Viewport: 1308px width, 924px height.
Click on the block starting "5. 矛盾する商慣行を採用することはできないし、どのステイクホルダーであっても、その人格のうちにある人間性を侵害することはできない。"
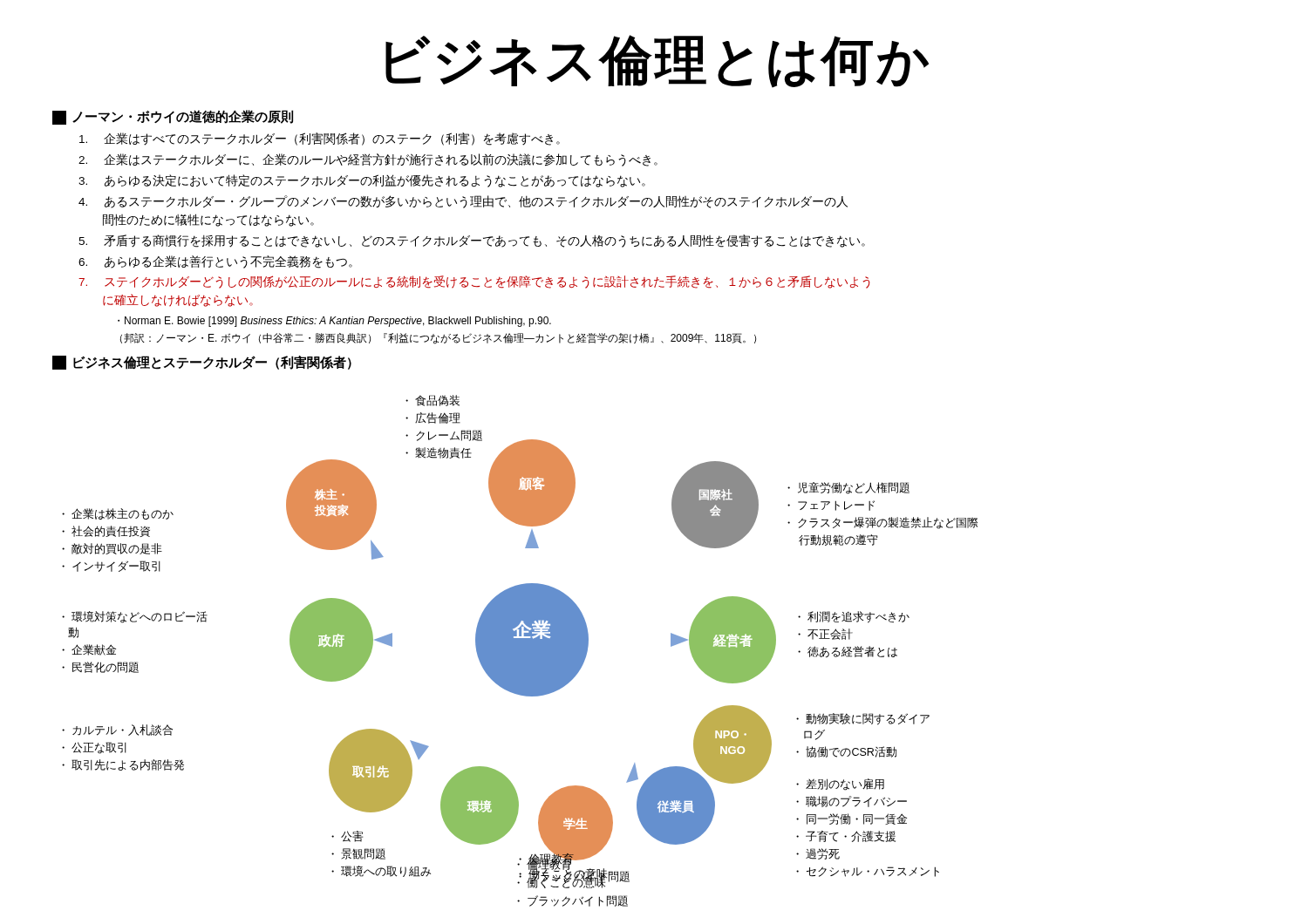(476, 241)
